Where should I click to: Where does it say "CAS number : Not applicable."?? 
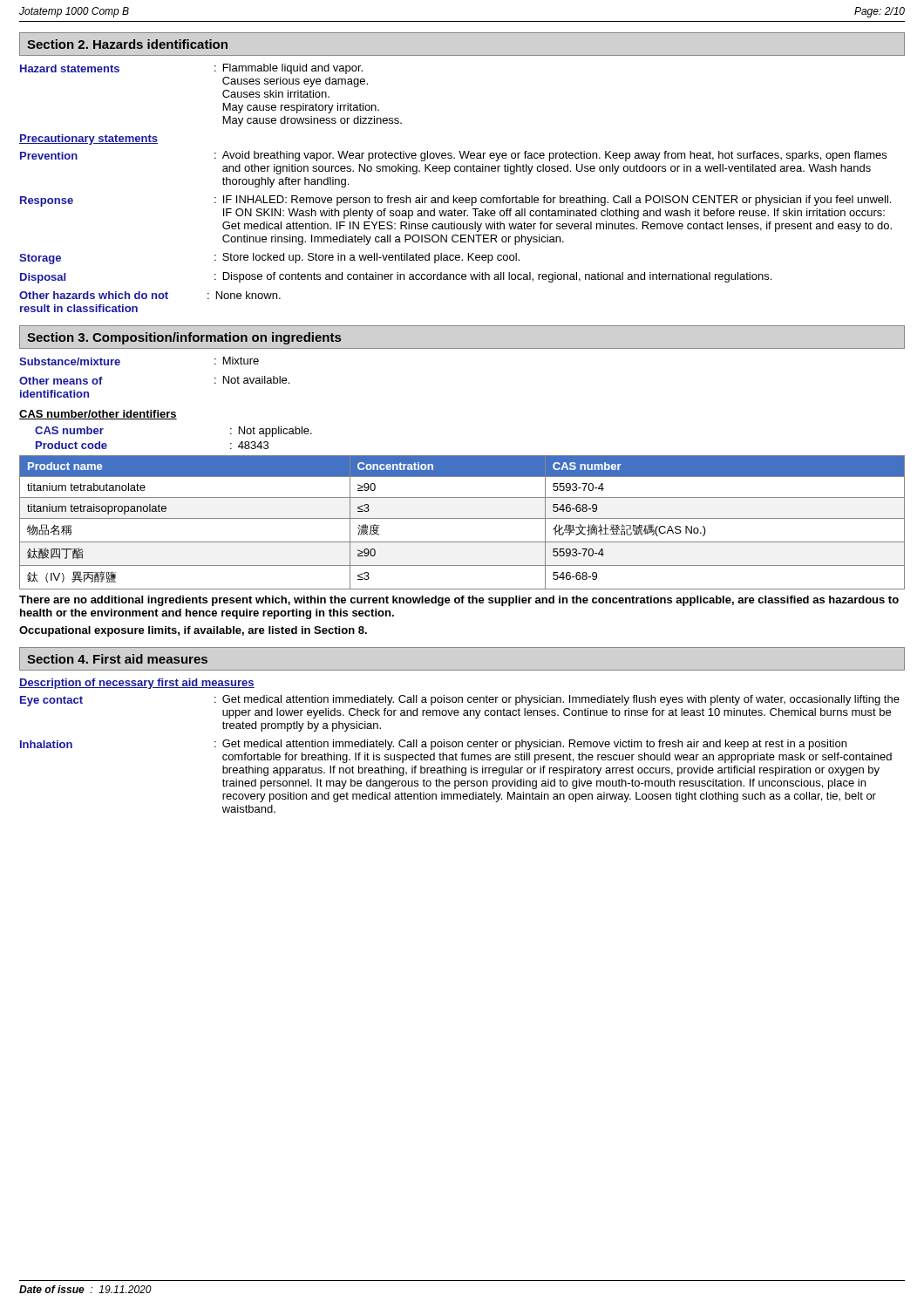[x=71, y=431]
